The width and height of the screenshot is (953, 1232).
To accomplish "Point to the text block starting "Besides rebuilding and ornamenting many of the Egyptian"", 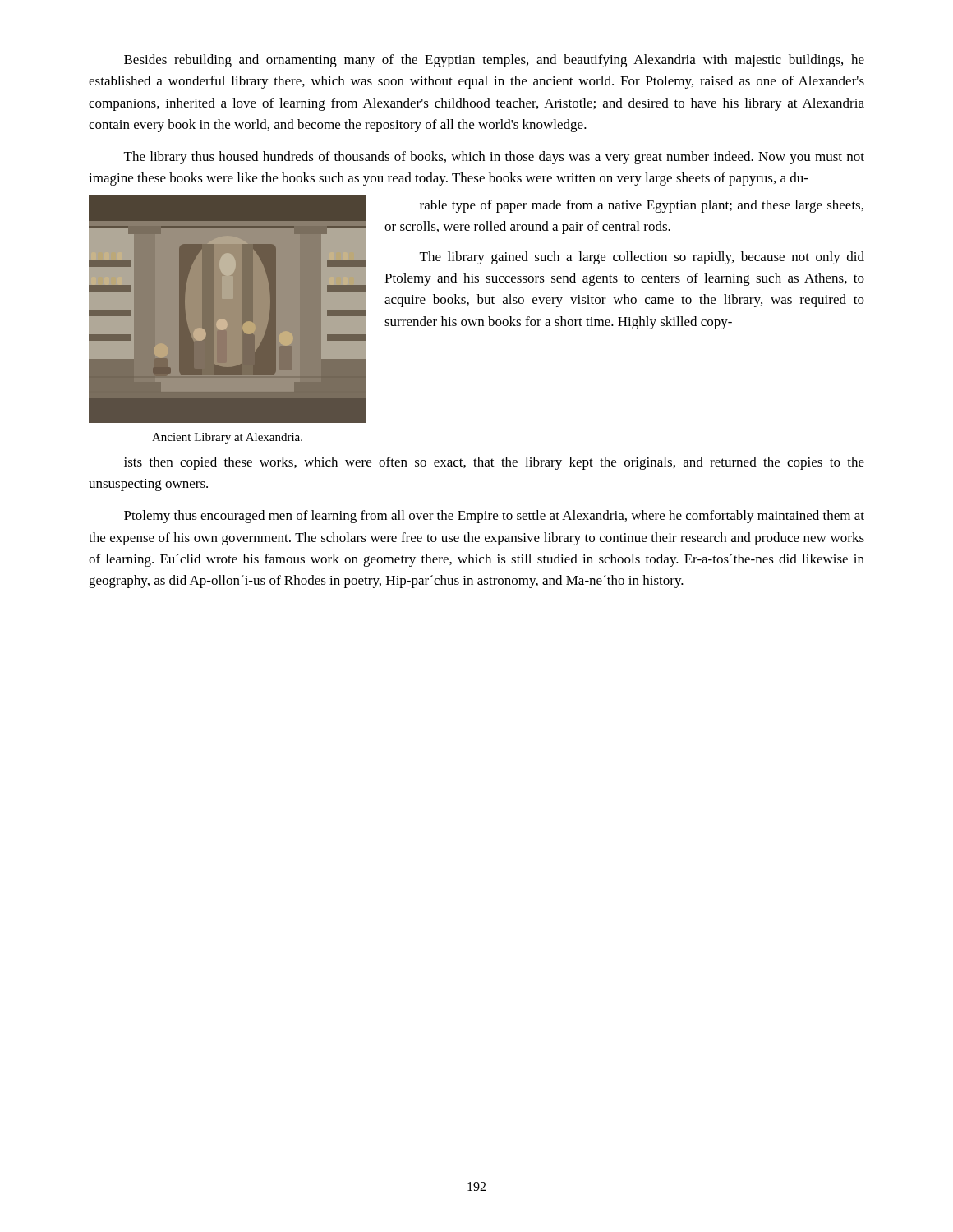I will click(x=476, y=93).
